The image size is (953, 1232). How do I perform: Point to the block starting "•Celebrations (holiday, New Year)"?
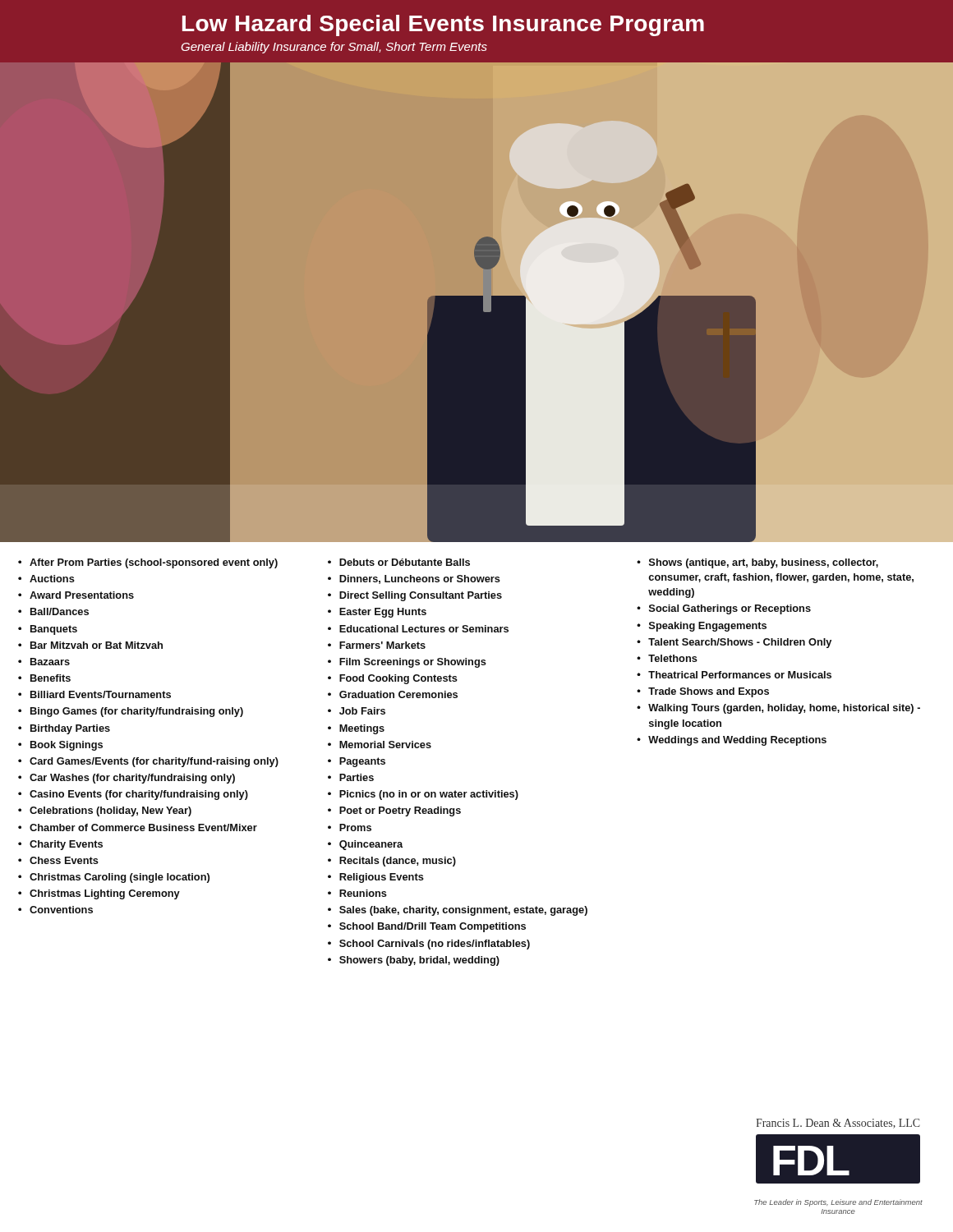[105, 811]
